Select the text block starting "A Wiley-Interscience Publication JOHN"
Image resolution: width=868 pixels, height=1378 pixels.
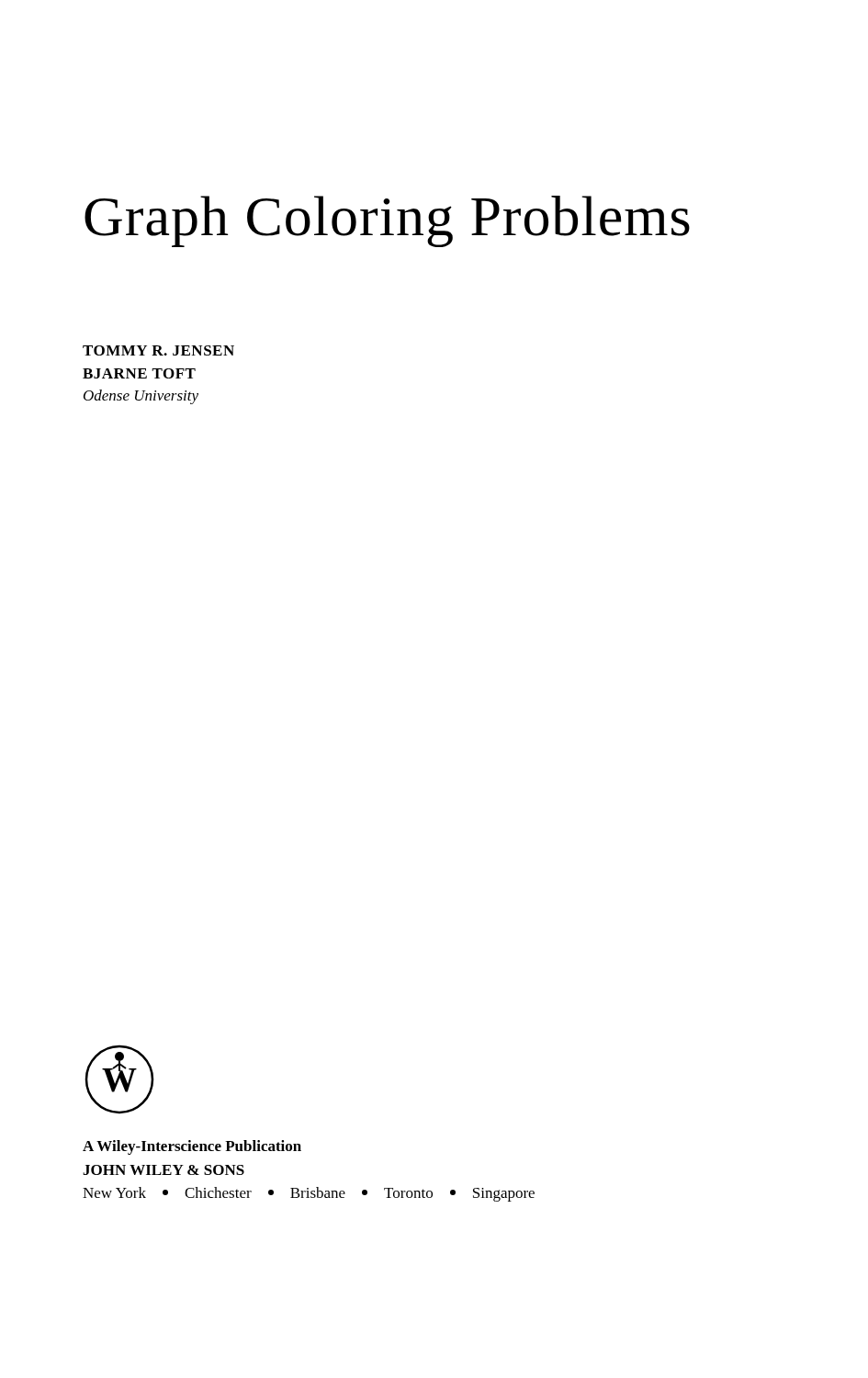click(192, 1147)
